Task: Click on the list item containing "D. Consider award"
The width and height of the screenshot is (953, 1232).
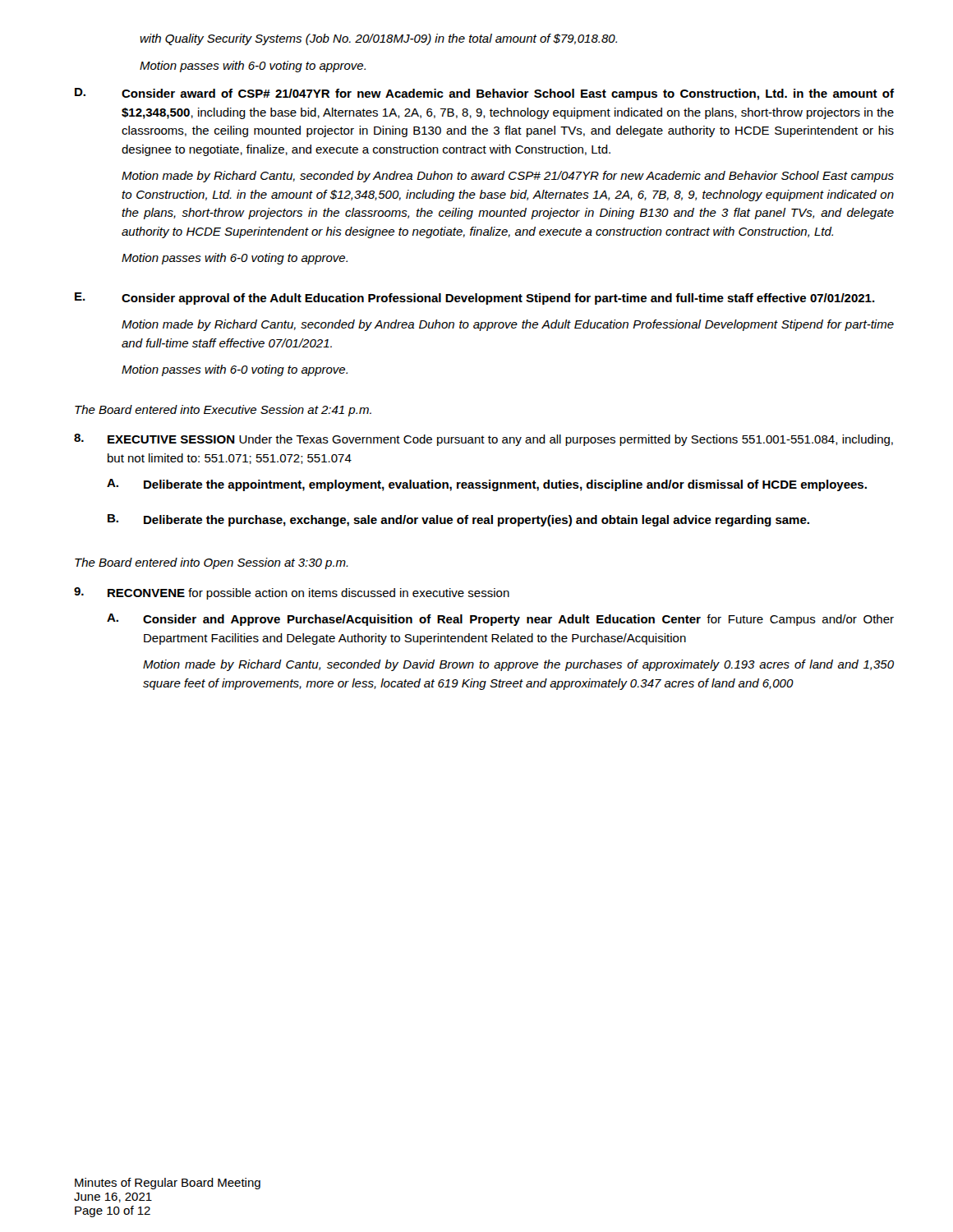Action: 484,181
